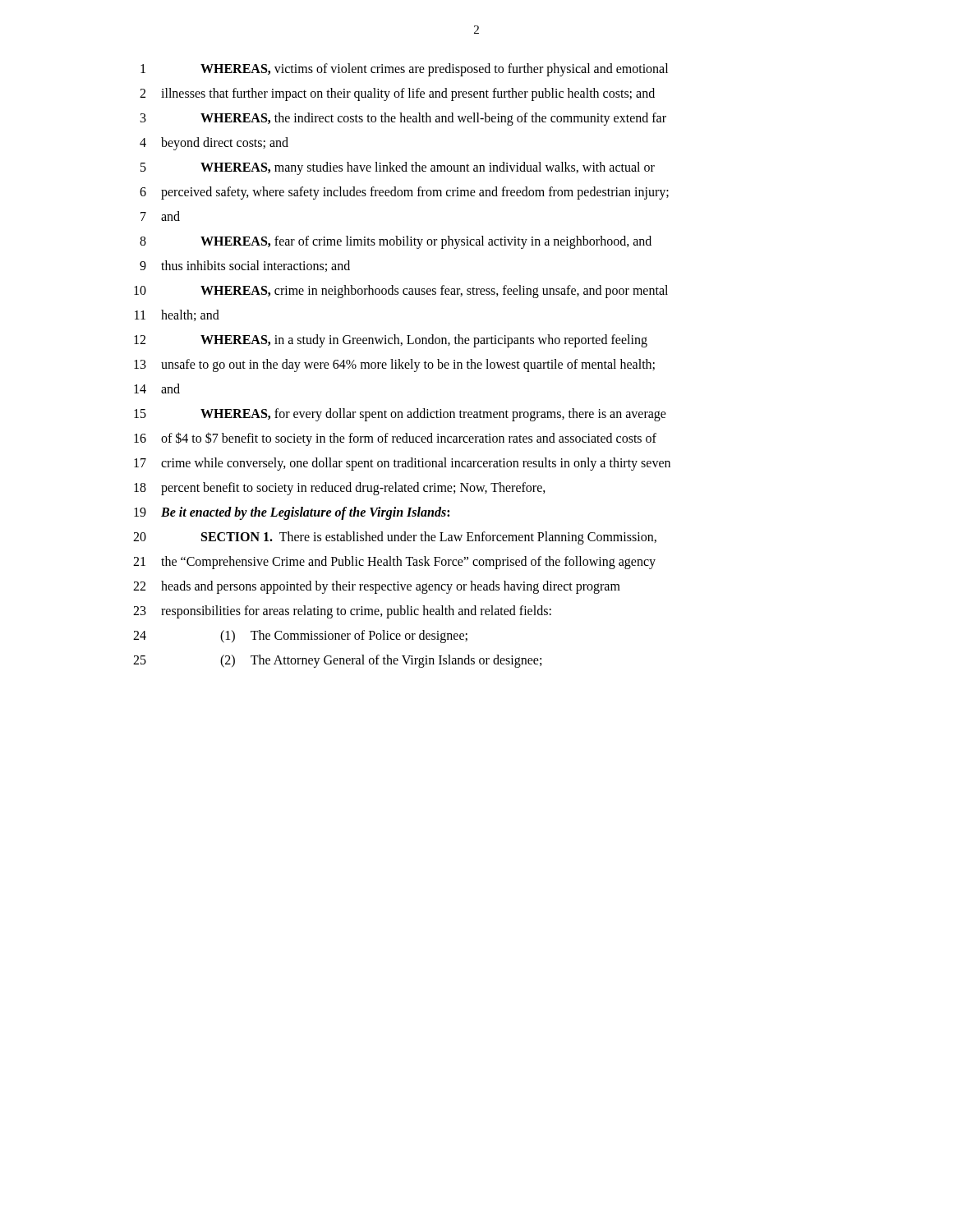Viewport: 953px width, 1232px height.
Task: Select the list item with the text "10 WHEREAS, crime in neighborhoods causes fear,"
Action: point(485,291)
